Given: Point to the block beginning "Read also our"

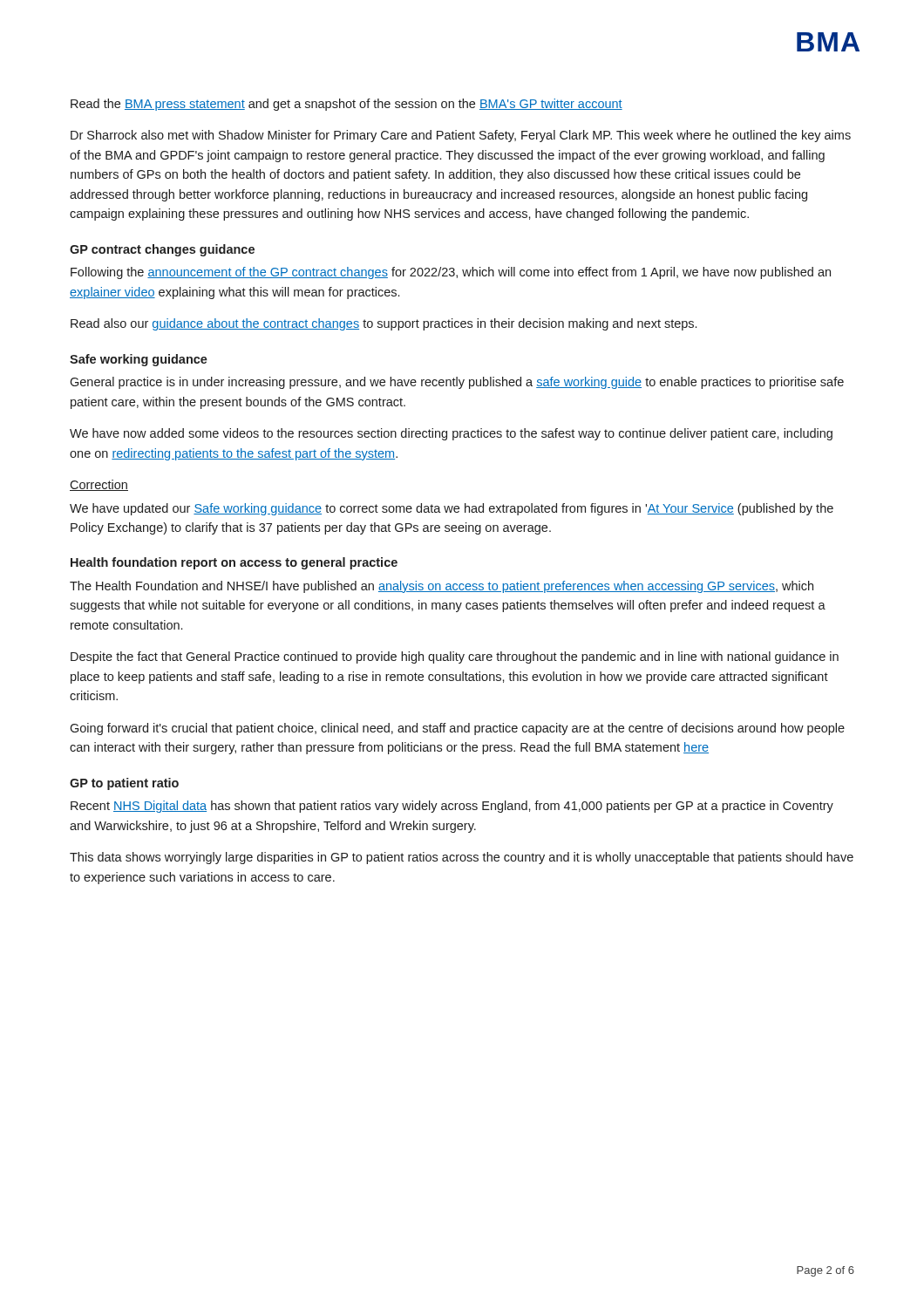Looking at the screenshot, I should [x=462, y=324].
